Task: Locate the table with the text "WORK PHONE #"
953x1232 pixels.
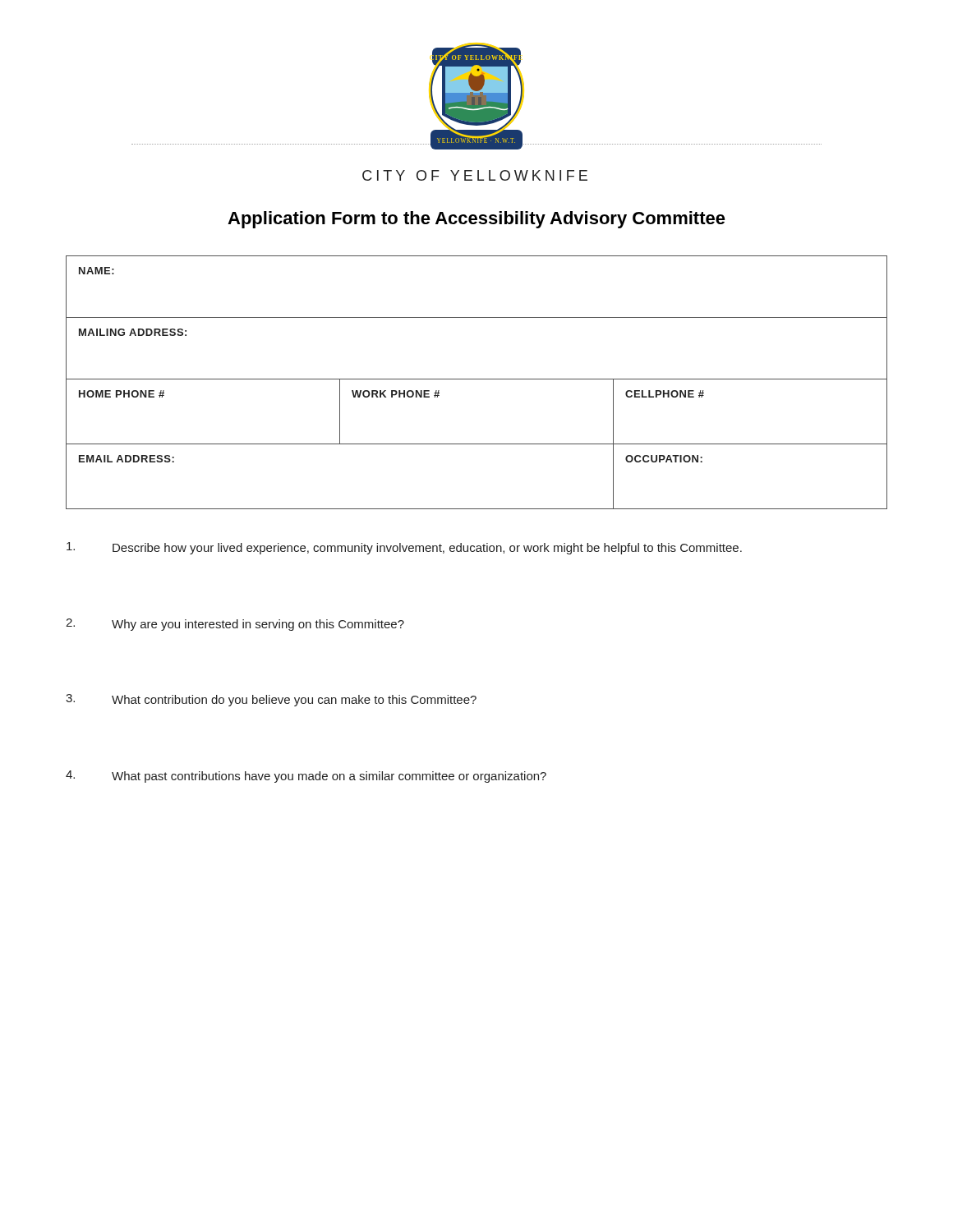Action: (x=476, y=382)
